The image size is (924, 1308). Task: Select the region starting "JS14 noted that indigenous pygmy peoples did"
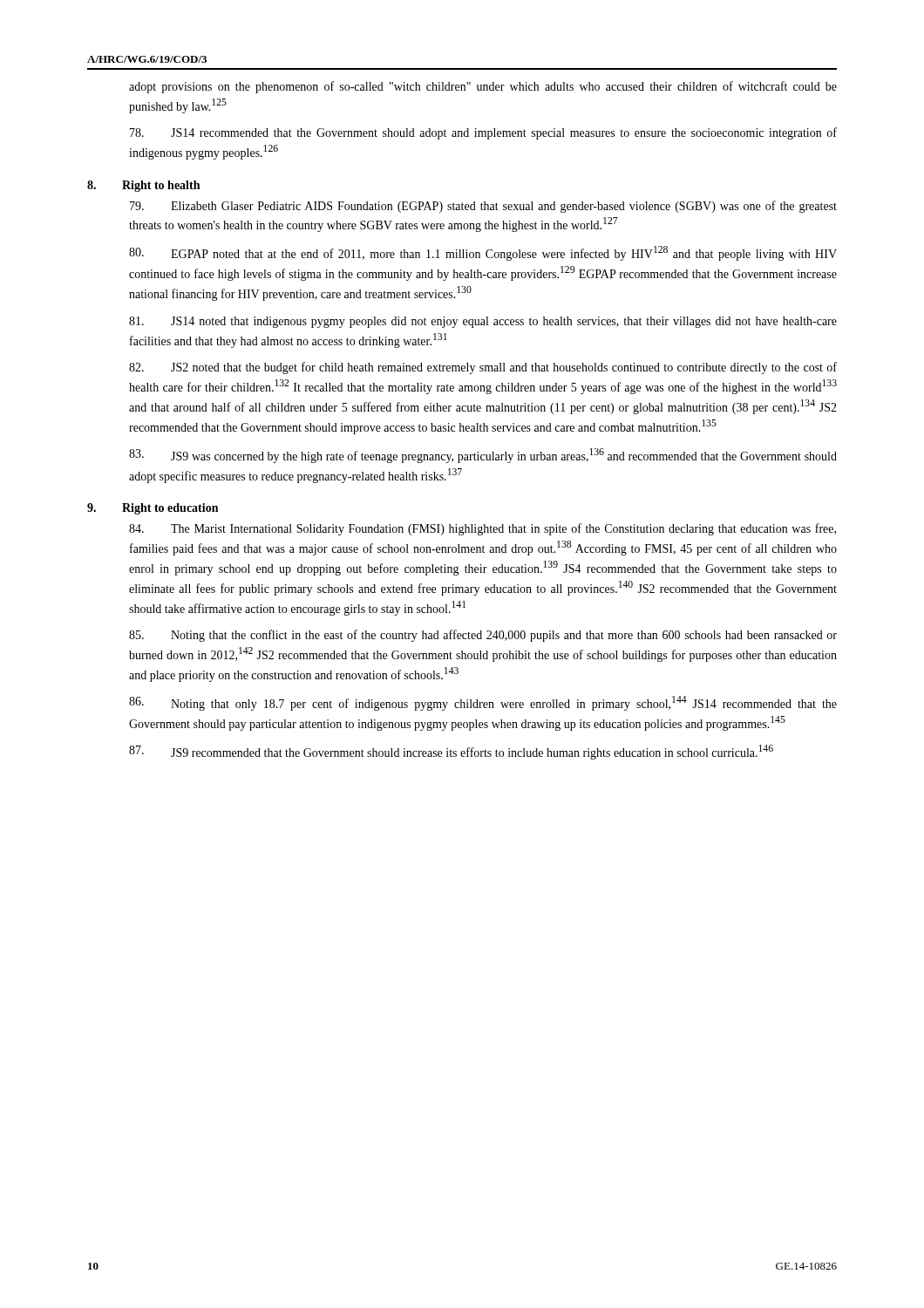click(x=483, y=332)
